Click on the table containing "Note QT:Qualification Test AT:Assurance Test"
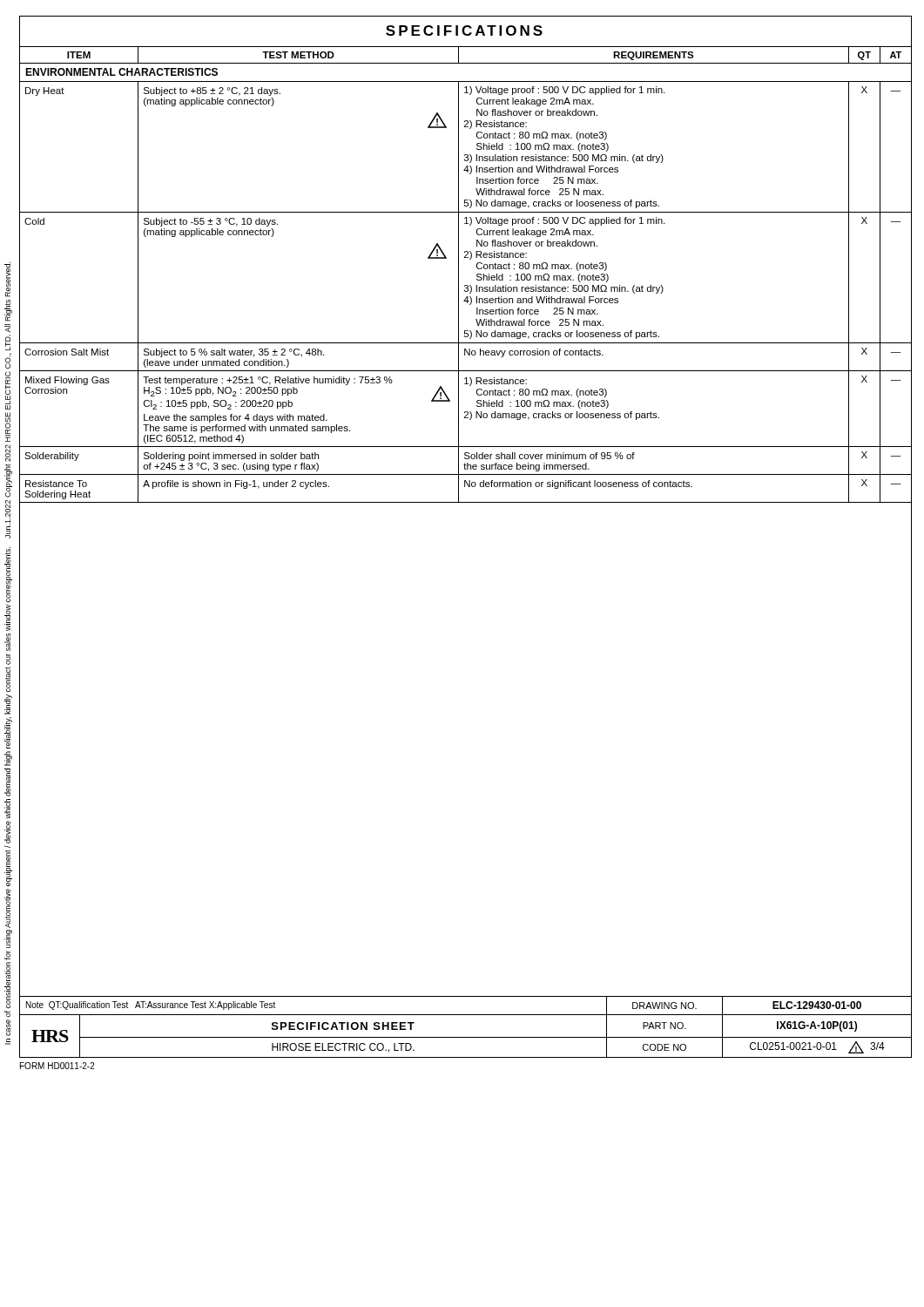The image size is (924, 1307). coord(465,1027)
